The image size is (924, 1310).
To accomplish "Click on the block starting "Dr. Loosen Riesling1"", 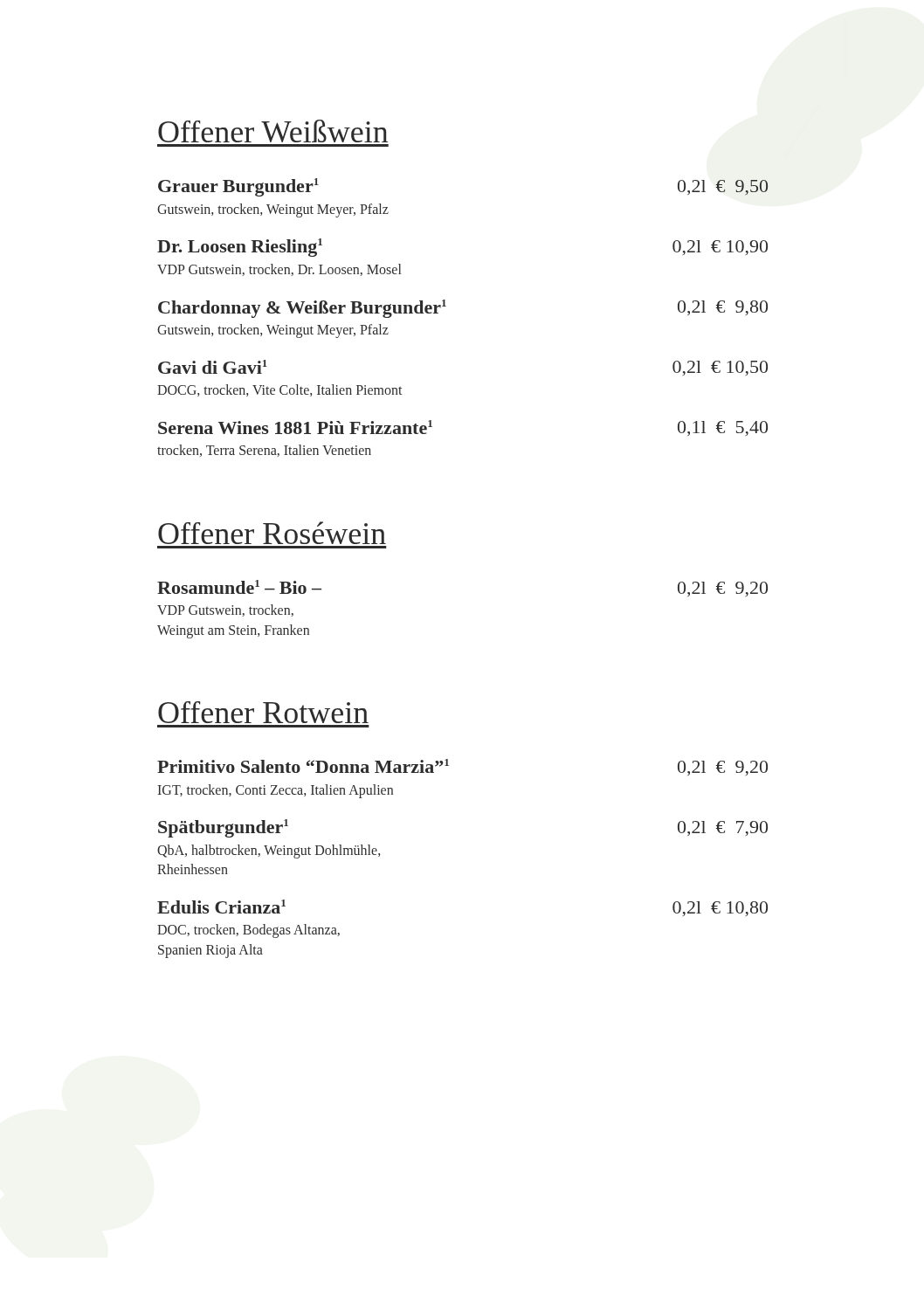I will tap(240, 248).
